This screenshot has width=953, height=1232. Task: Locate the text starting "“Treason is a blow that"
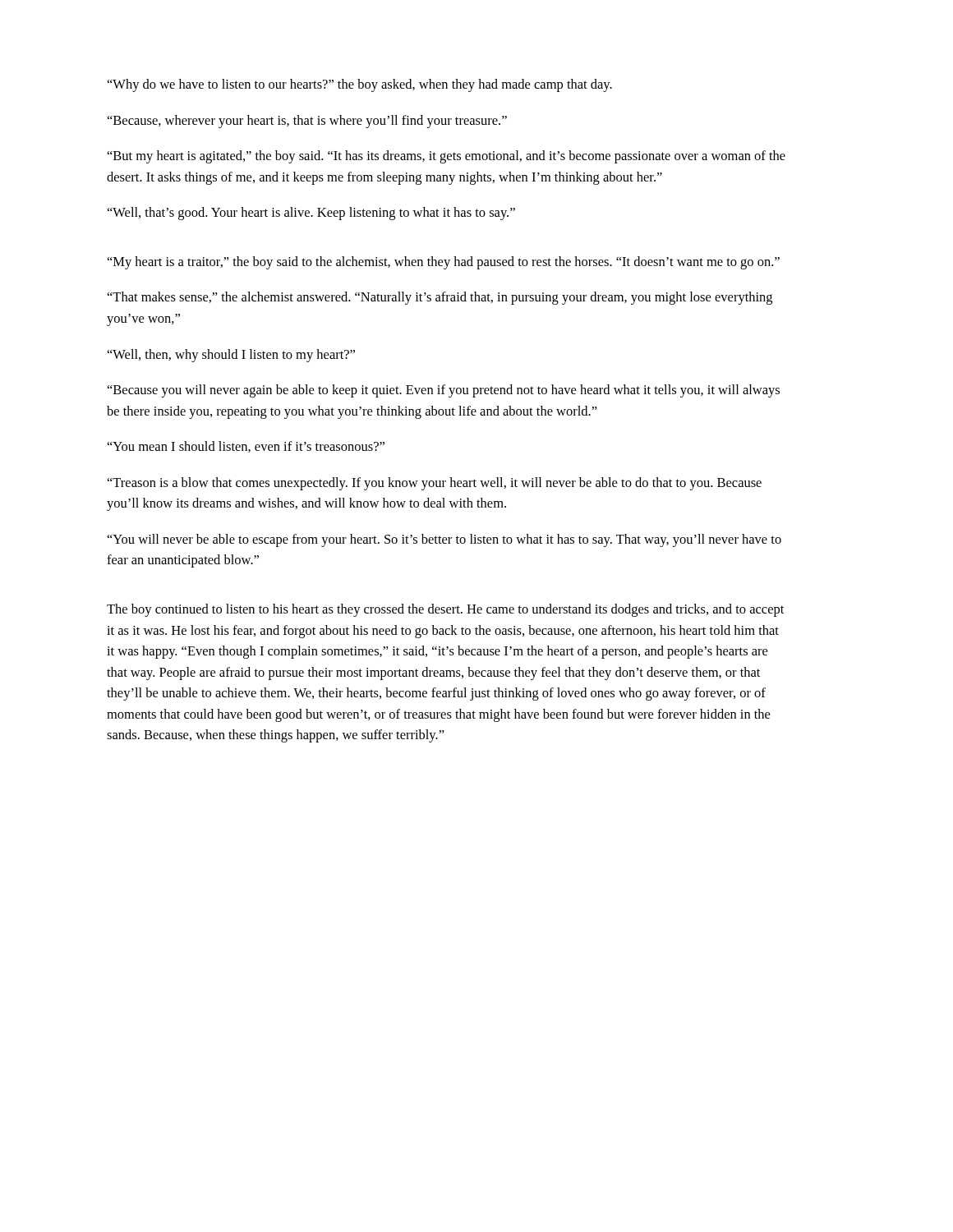pyautogui.click(x=434, y=493)
